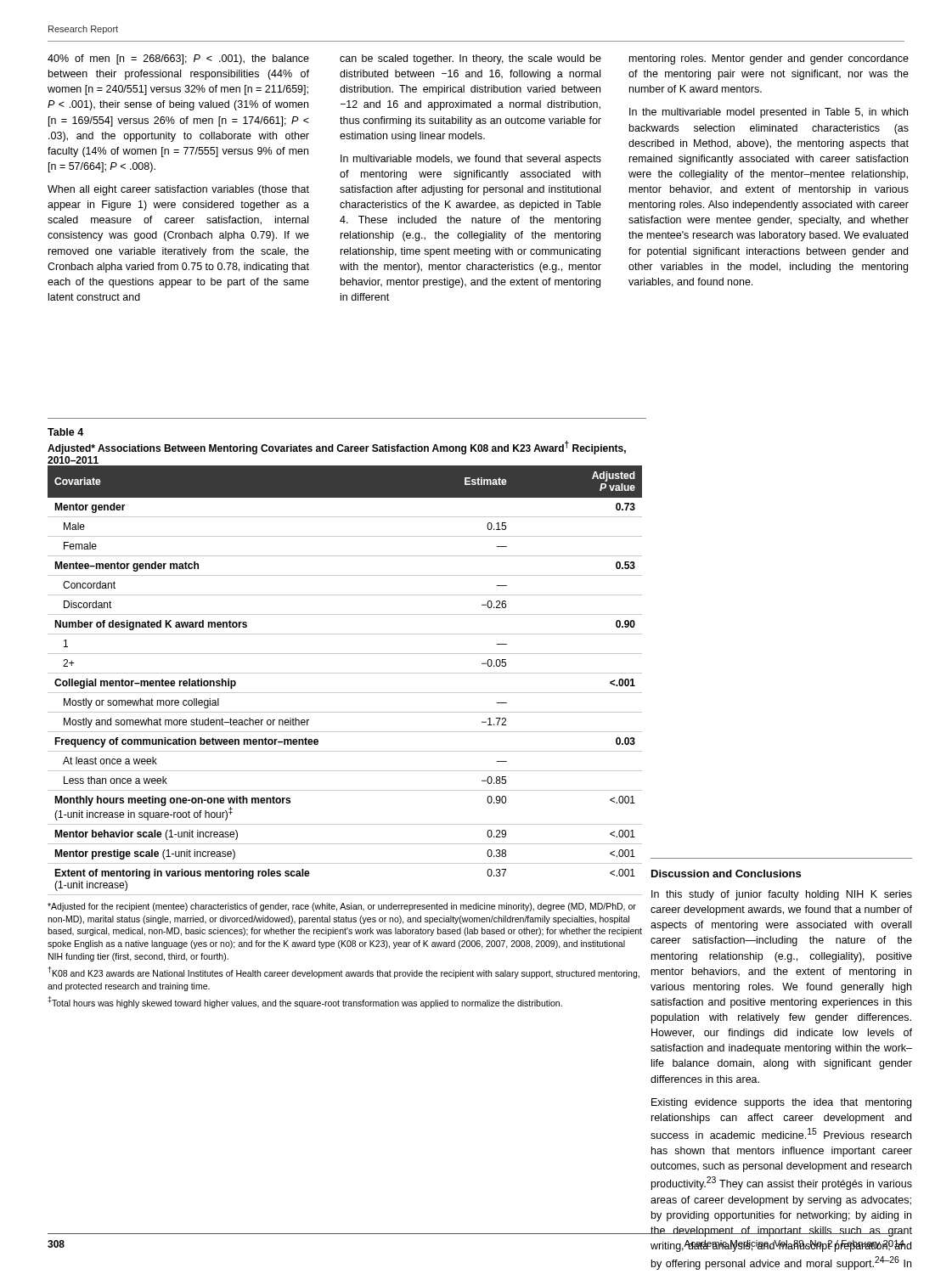Point to the block beginning "Existing evidence supports the idea that"

pos(781,1184)
